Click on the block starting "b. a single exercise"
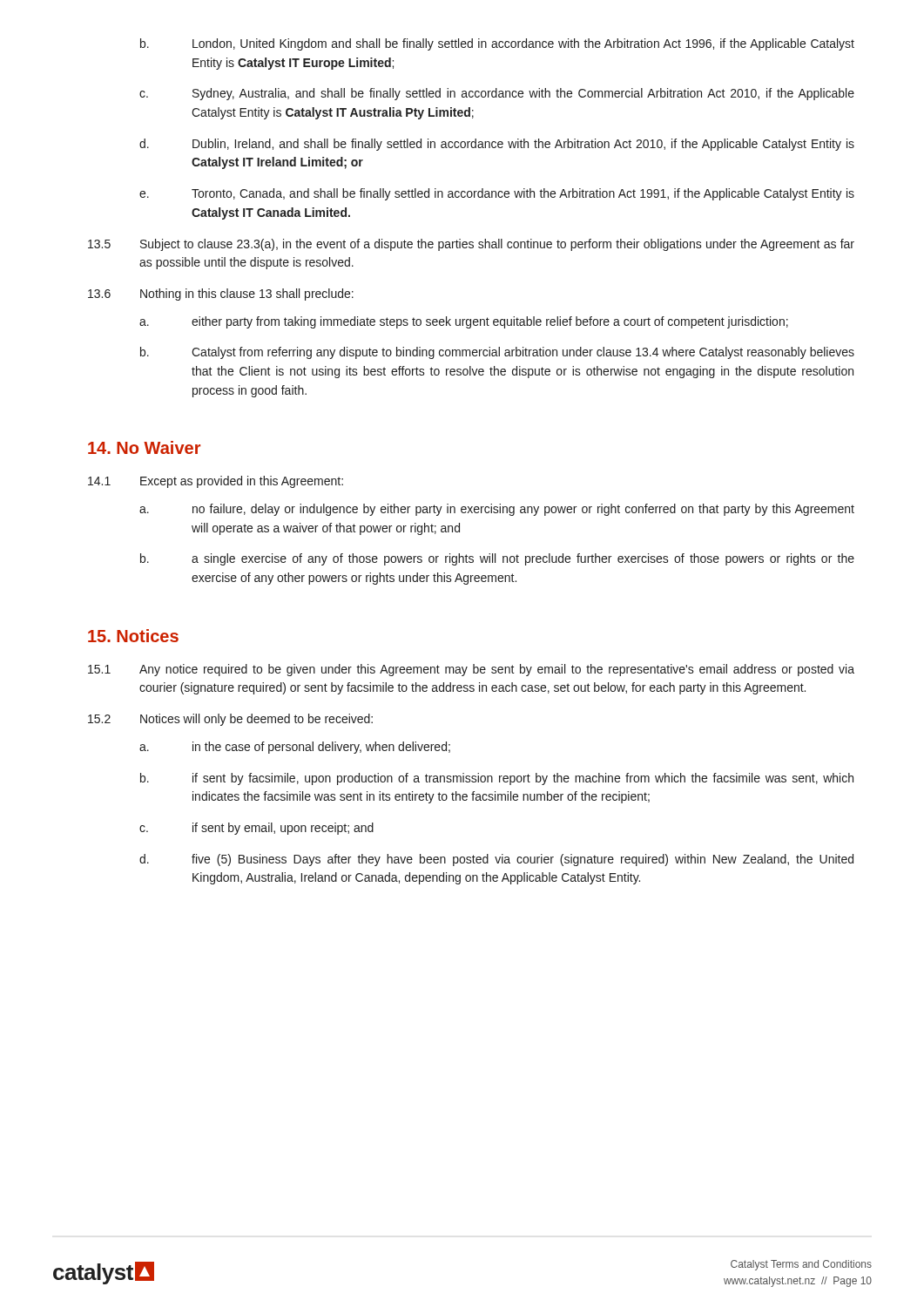Viewport: 924px width, 1307px height. point(497,569)
